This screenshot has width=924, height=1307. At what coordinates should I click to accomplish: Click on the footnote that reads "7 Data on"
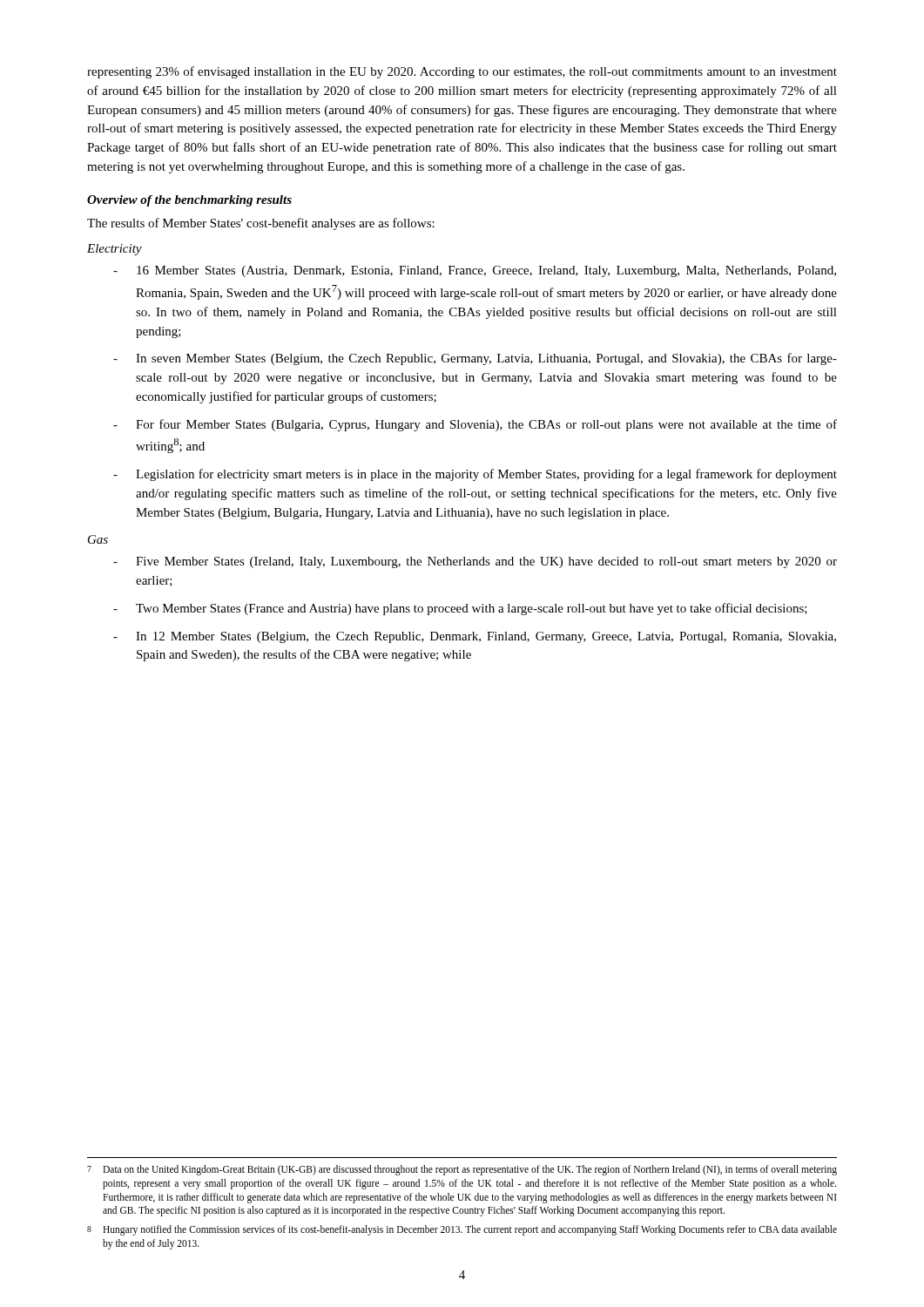pyautogui.click(x=462, y=1191)
